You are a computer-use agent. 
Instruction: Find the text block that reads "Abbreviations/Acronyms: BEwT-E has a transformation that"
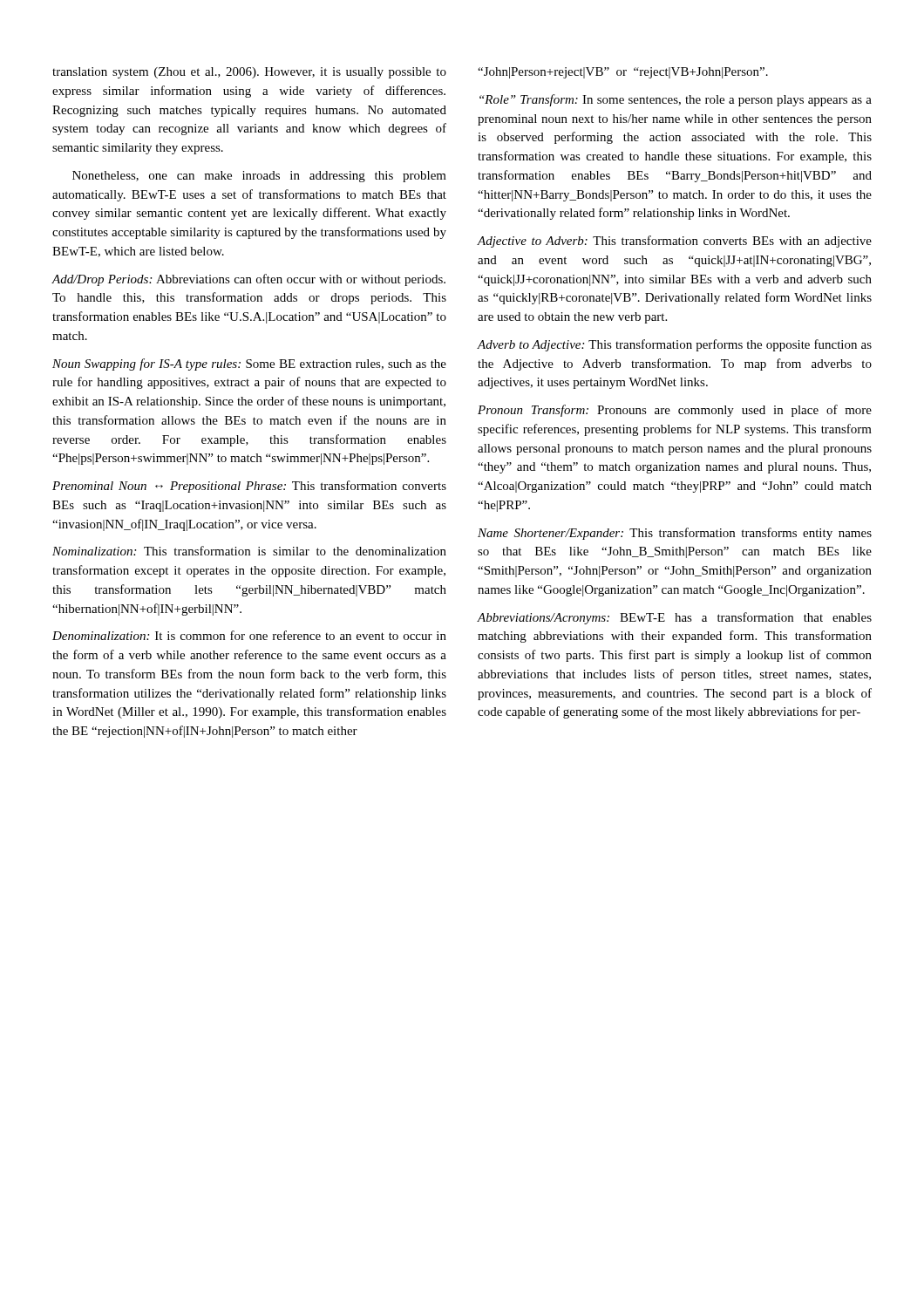click(x=675, y=665)
